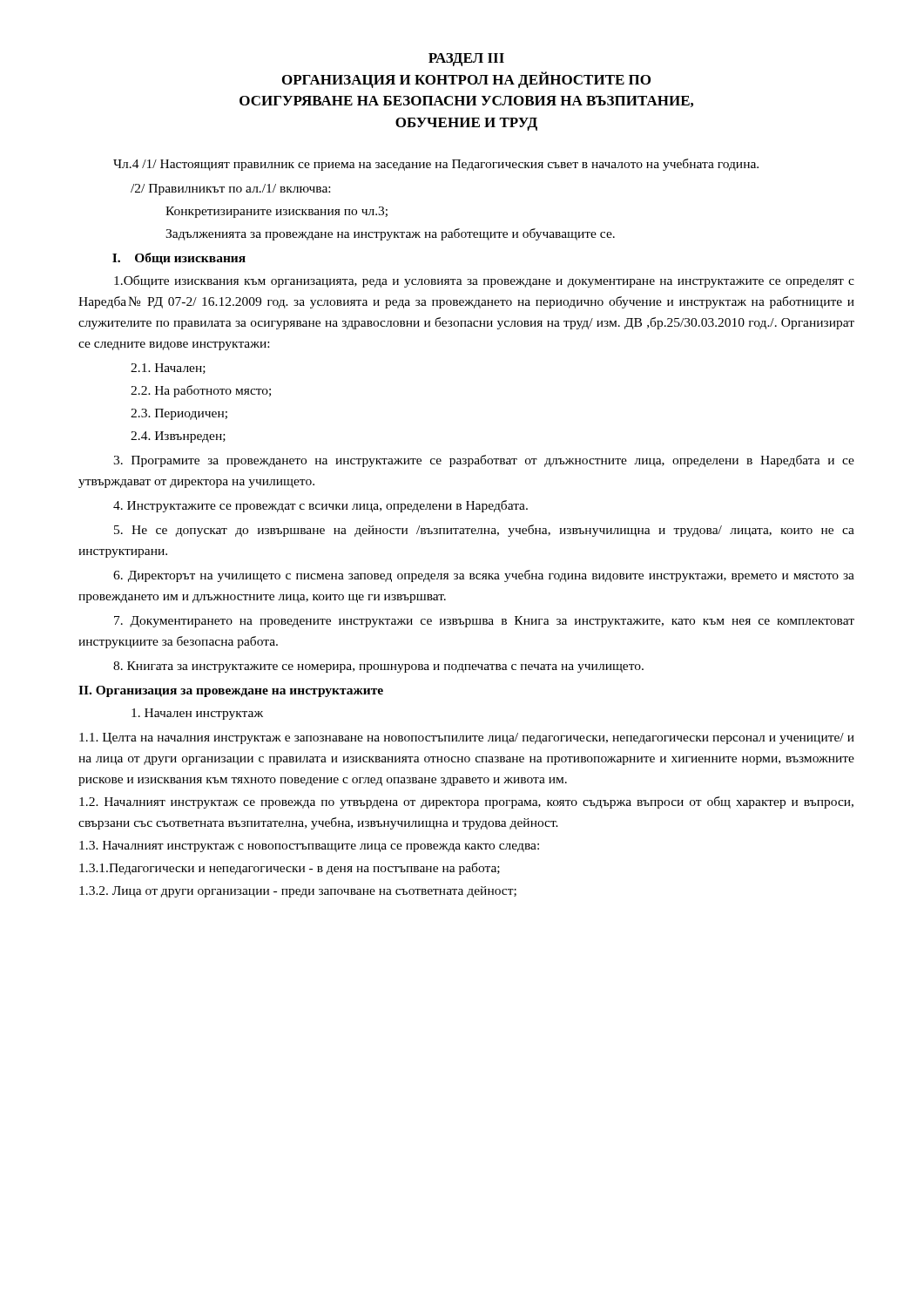
Task: Where is the passage that starts "Чл.4 /1/ Настоящият правилник"?
Action: coord(436,163)
